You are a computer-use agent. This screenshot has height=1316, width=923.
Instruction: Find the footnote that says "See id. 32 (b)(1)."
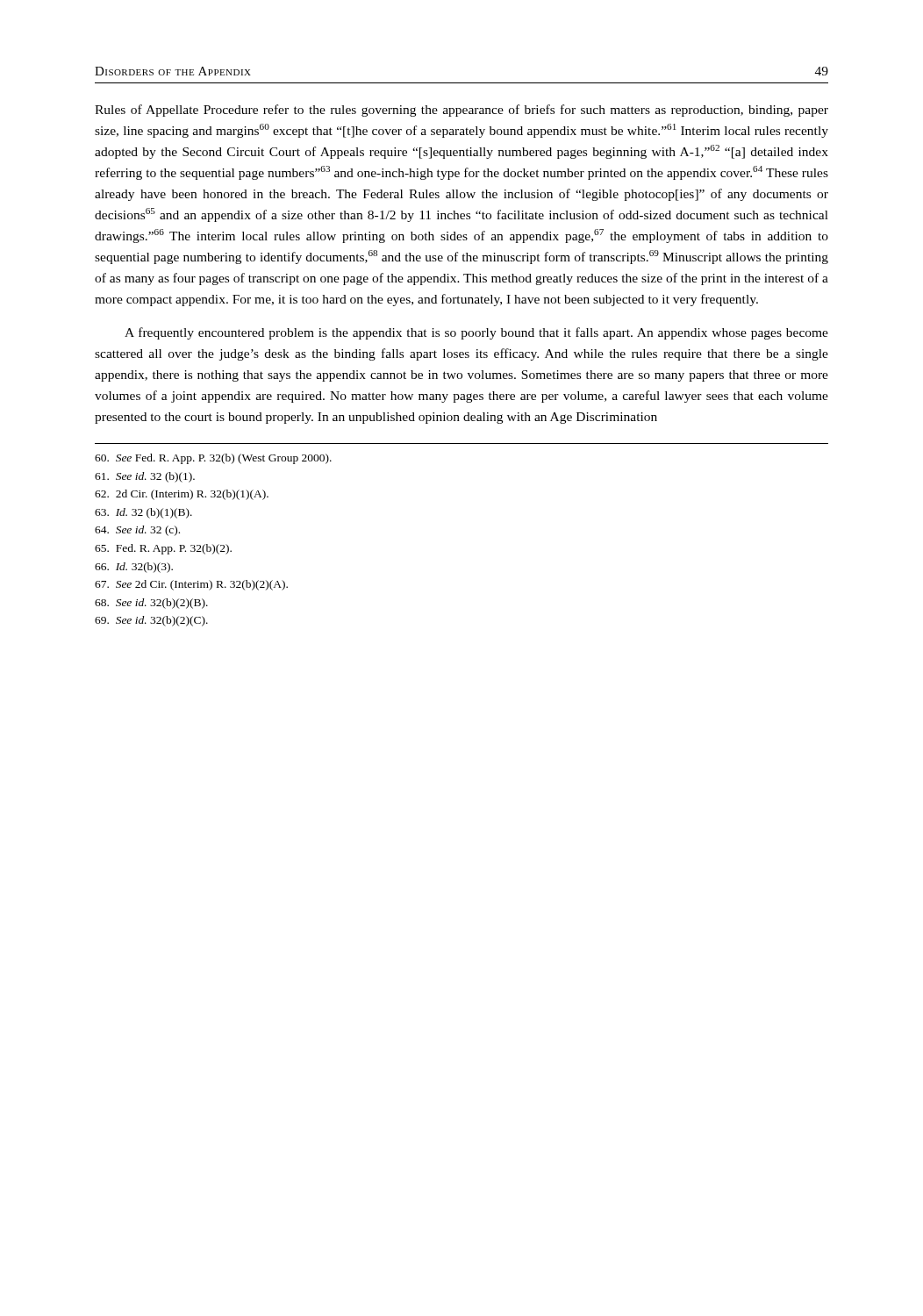tap(145, 476)
